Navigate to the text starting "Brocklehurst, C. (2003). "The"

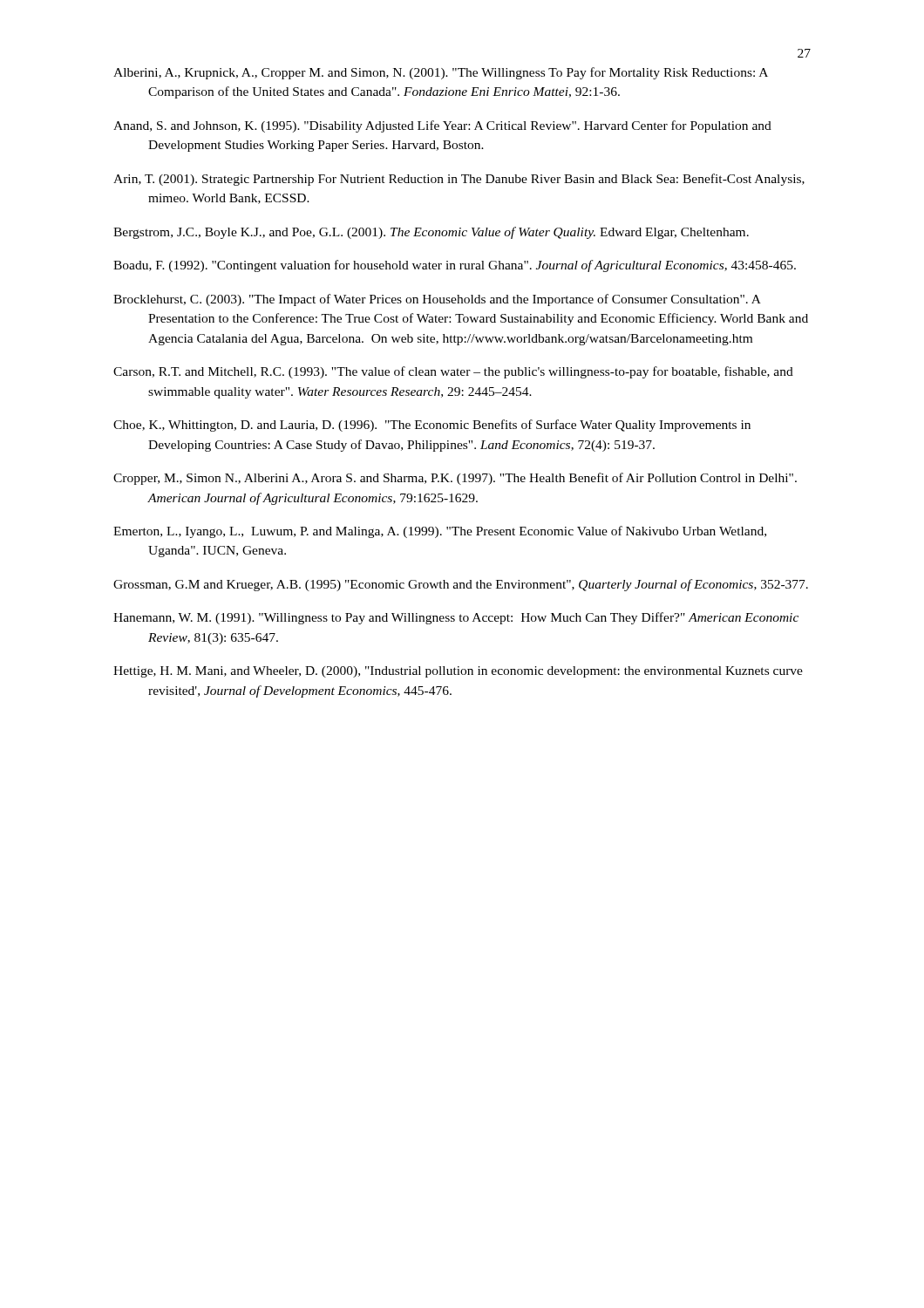click(461, 318)
